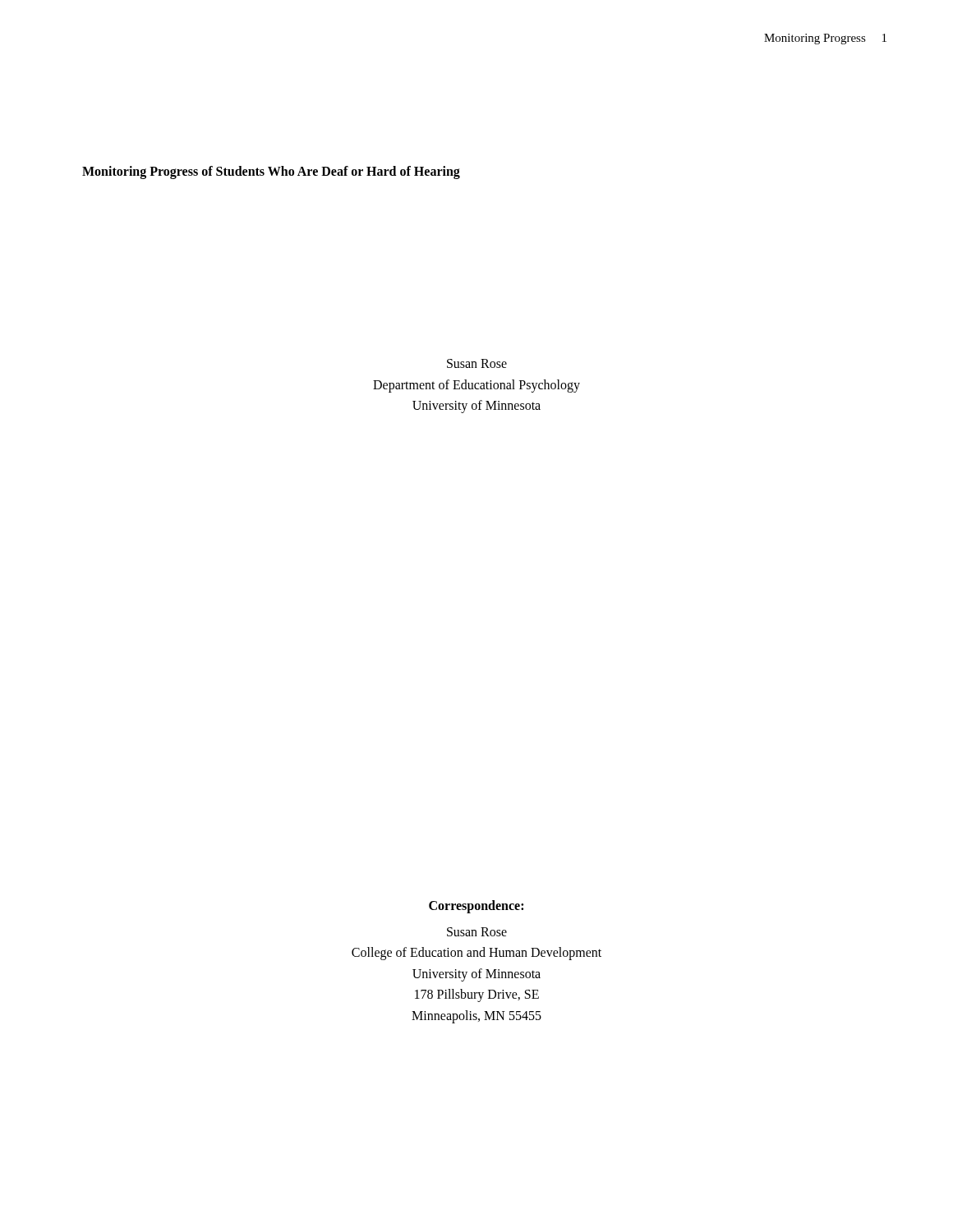Navigate to the text block starting "Monitoring Progress of Students Who"
This screenshot has width=953, height=1232.
point(271,171)
